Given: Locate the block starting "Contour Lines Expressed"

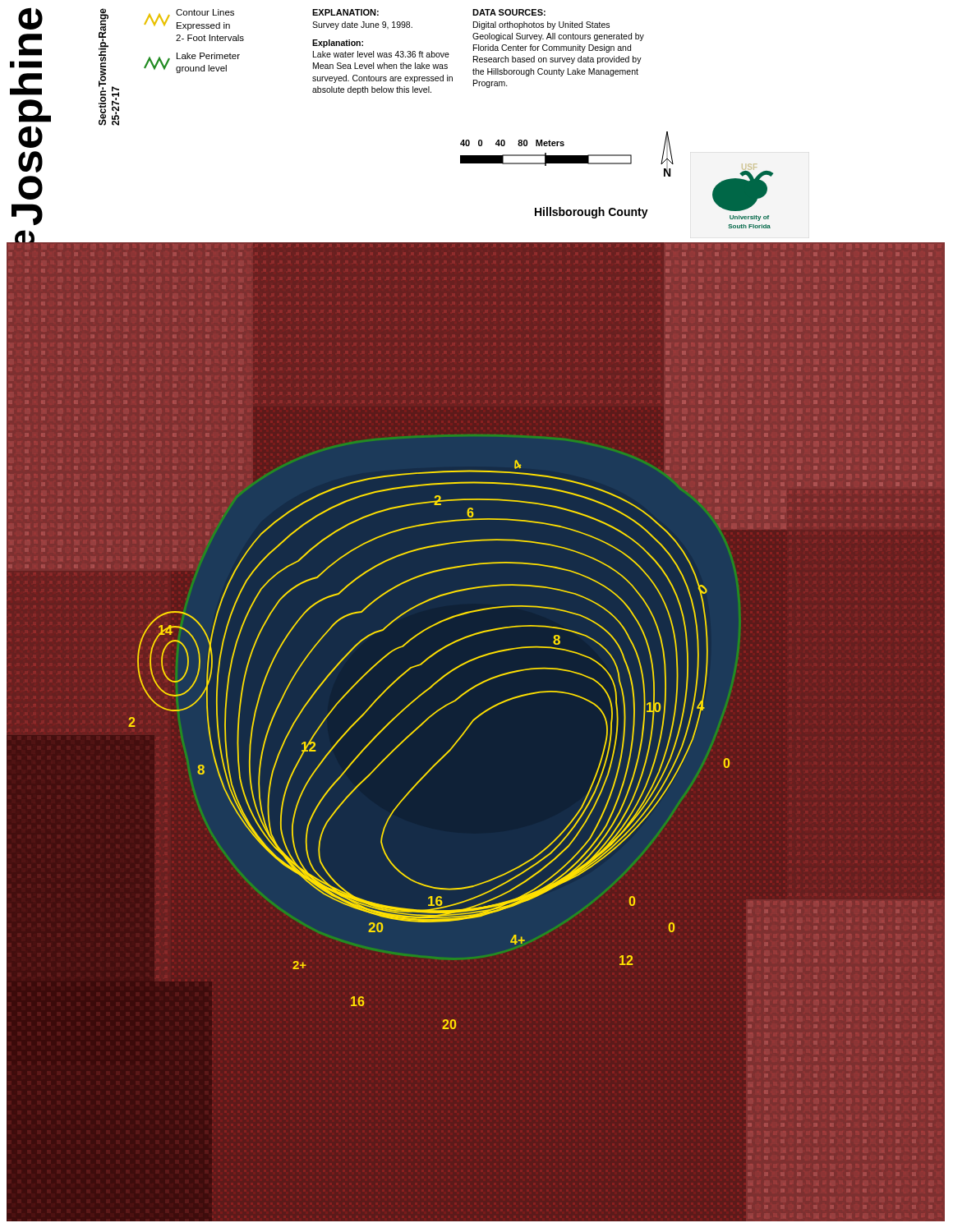Looking at the screenshot, I should (x=223, y=41).
